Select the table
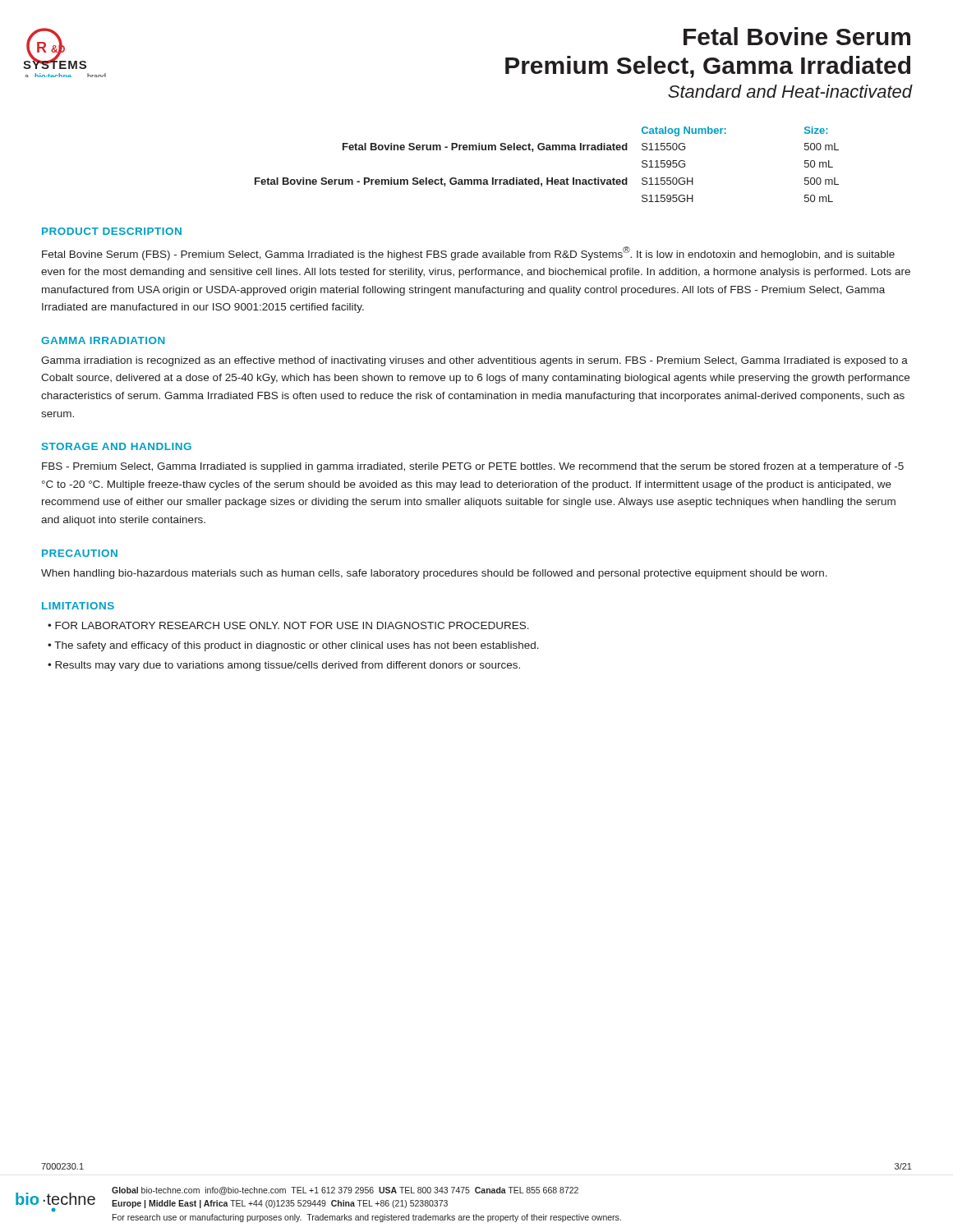The width and height of the screenshot is (953, 1232). pos(476,165)
